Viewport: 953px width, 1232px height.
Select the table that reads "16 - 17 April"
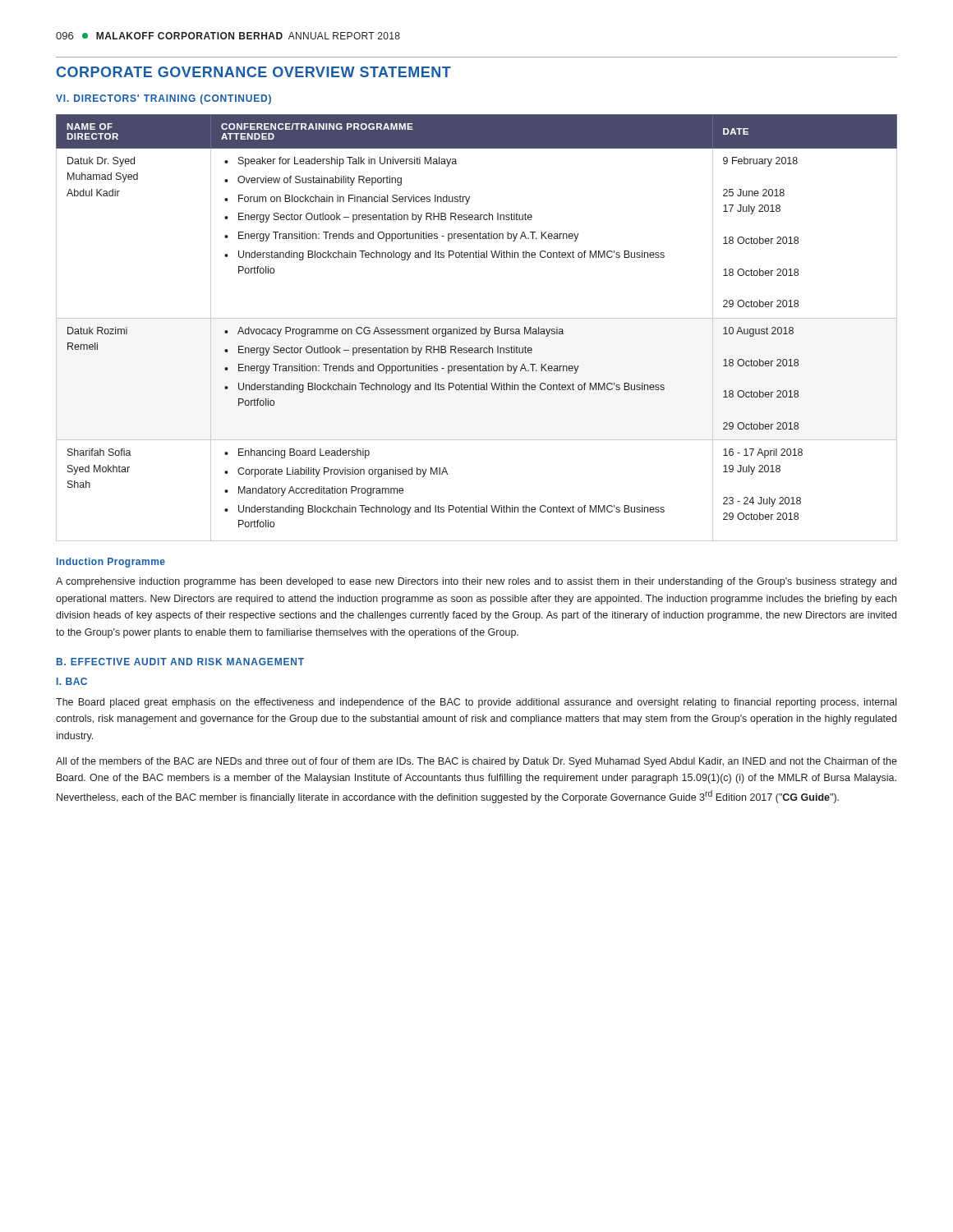[x=476, y=328]
